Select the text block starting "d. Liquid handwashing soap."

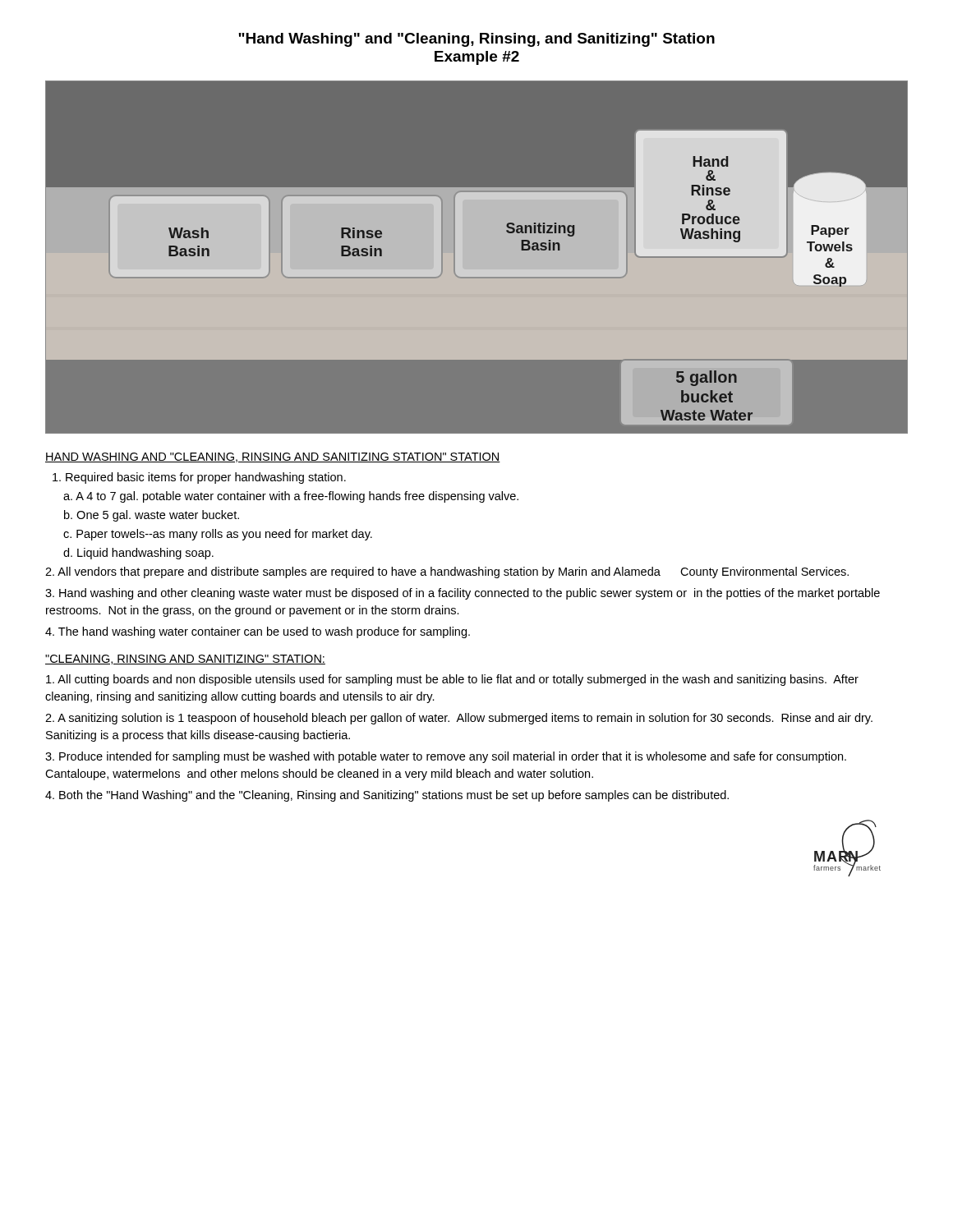(x=139, y=553)
